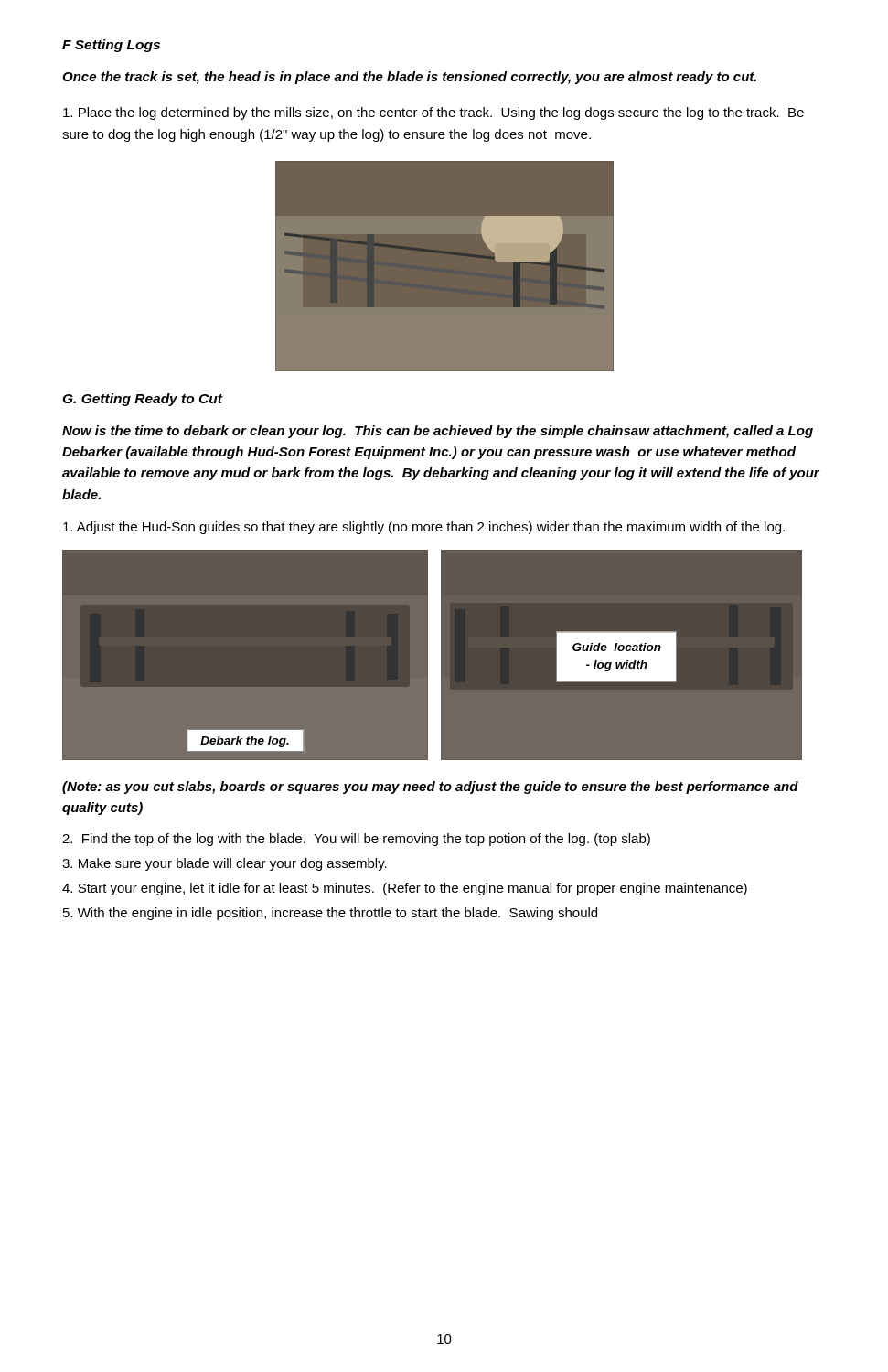Locate the text starting "3. Make sure your blade"
Image resolution: width=888 pixels, height=1372 pixels.
[x=225, y=863]
